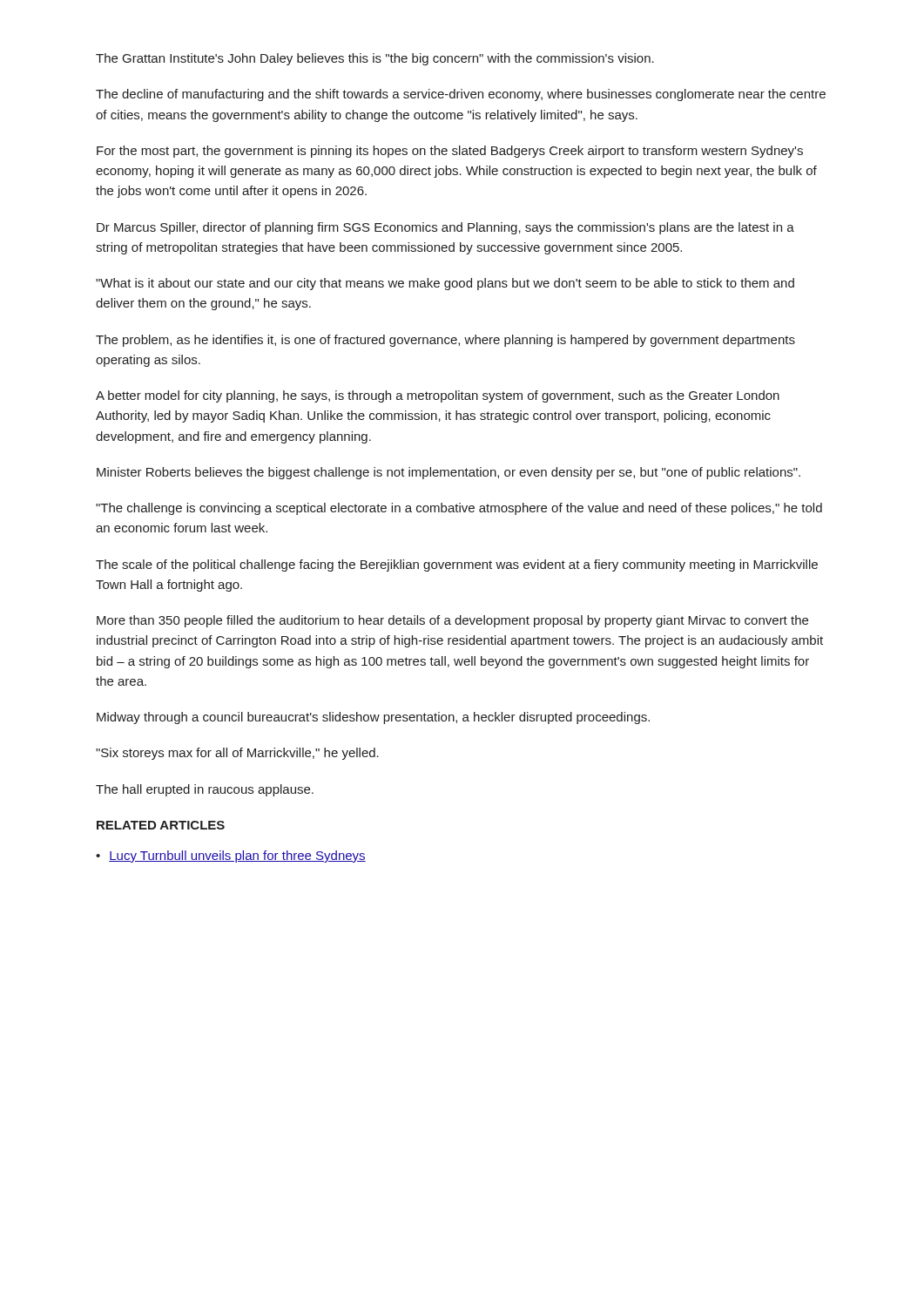Find the block on this page that starts "A better model for city"
Screen dimensions: 1307x924
pyautogui.click(x=438, y=415)
